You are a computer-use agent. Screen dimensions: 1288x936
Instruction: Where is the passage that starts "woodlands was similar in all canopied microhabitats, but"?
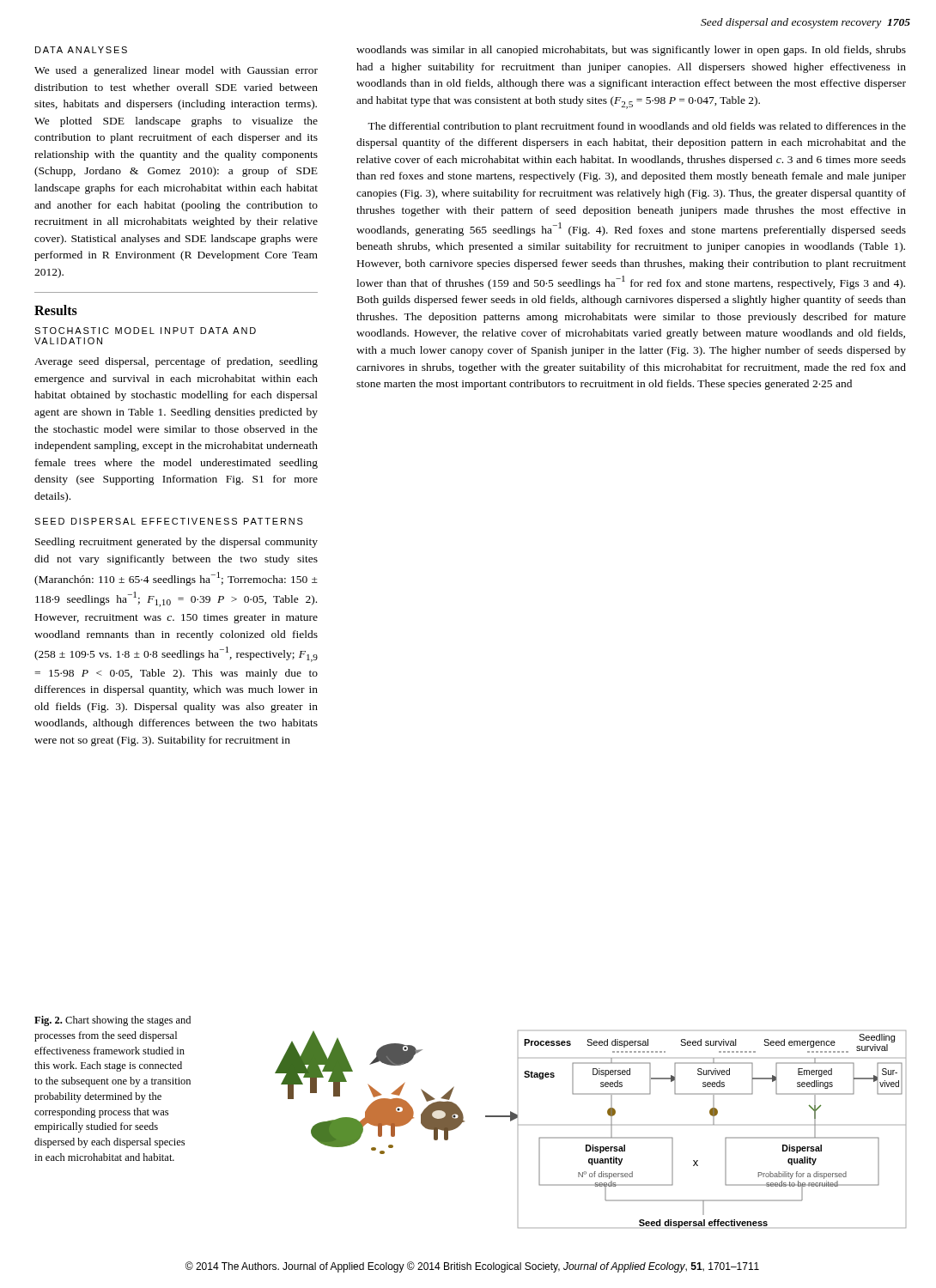click(631, 217)
